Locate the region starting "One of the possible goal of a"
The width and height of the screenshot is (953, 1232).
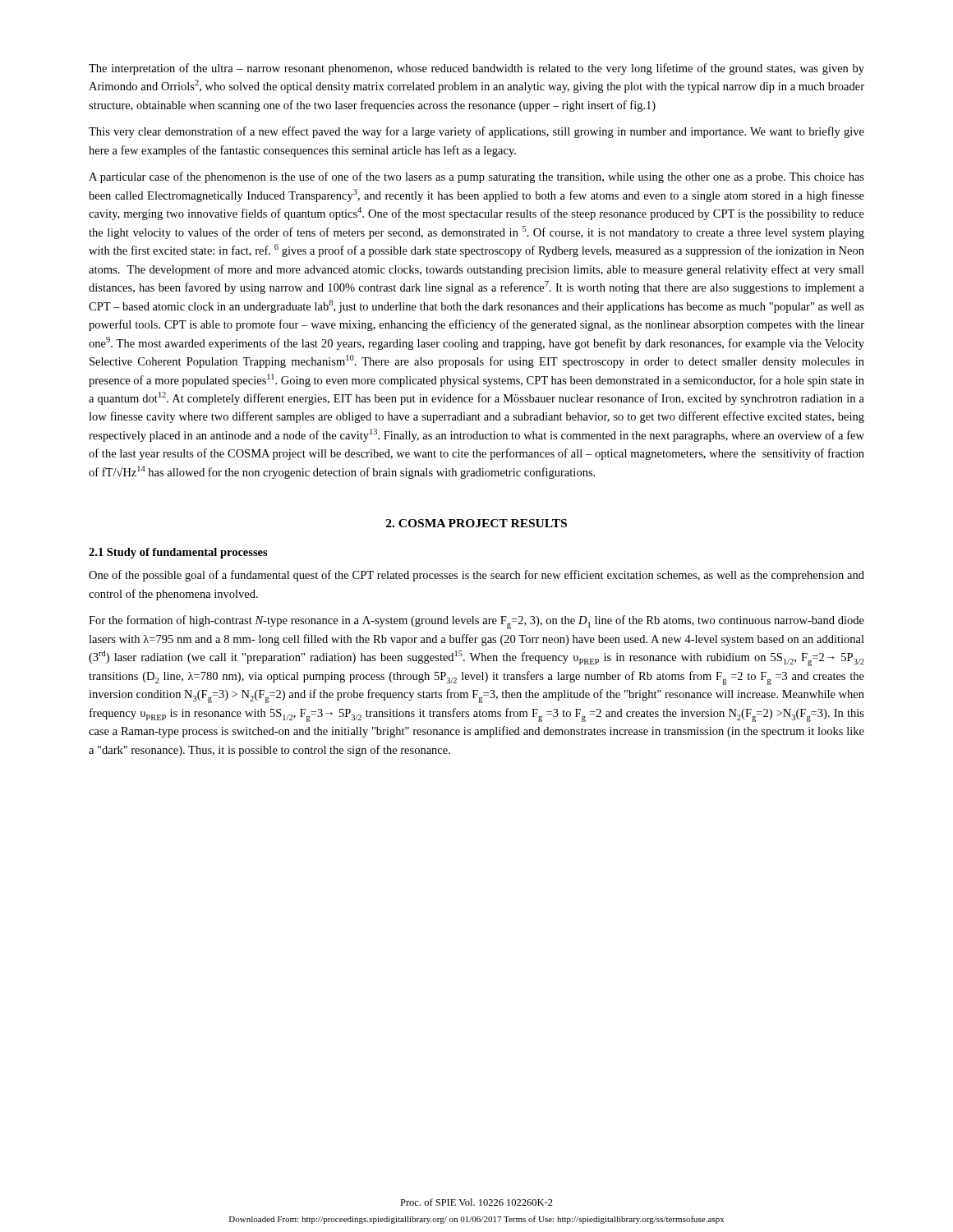pos(476,584)
